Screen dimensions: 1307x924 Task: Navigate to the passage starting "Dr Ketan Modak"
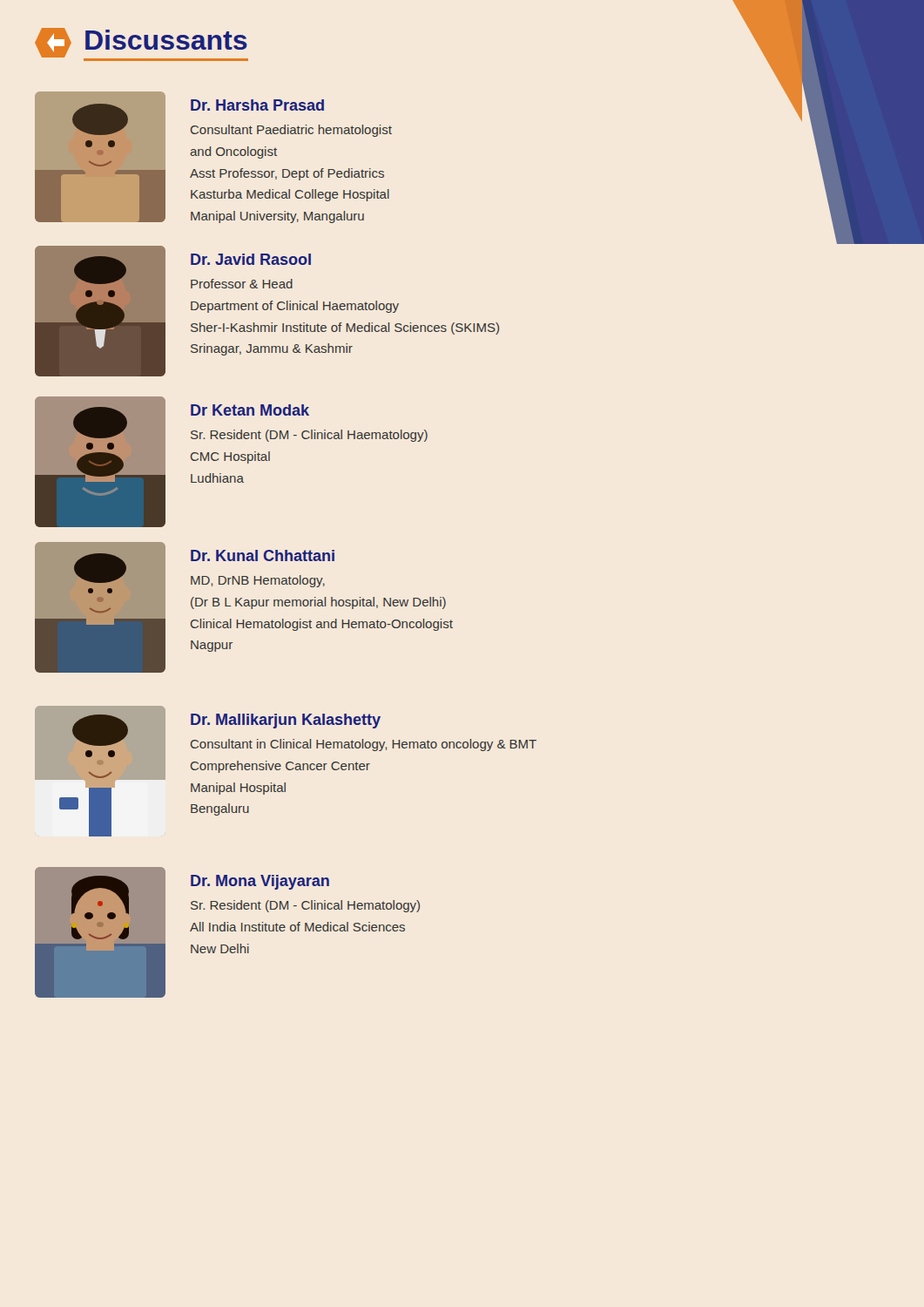(309, 445)
